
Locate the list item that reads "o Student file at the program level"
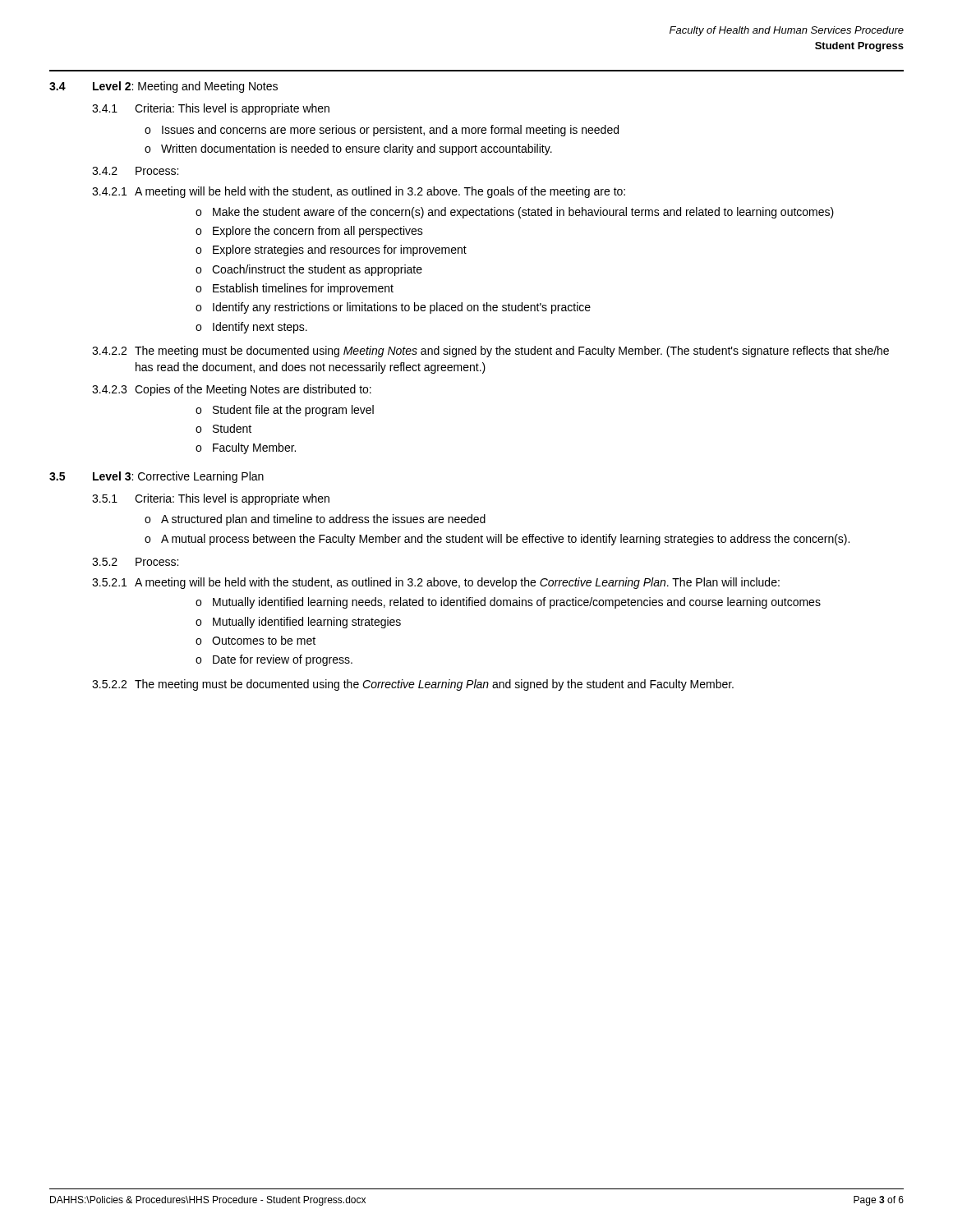click(280, 410)
